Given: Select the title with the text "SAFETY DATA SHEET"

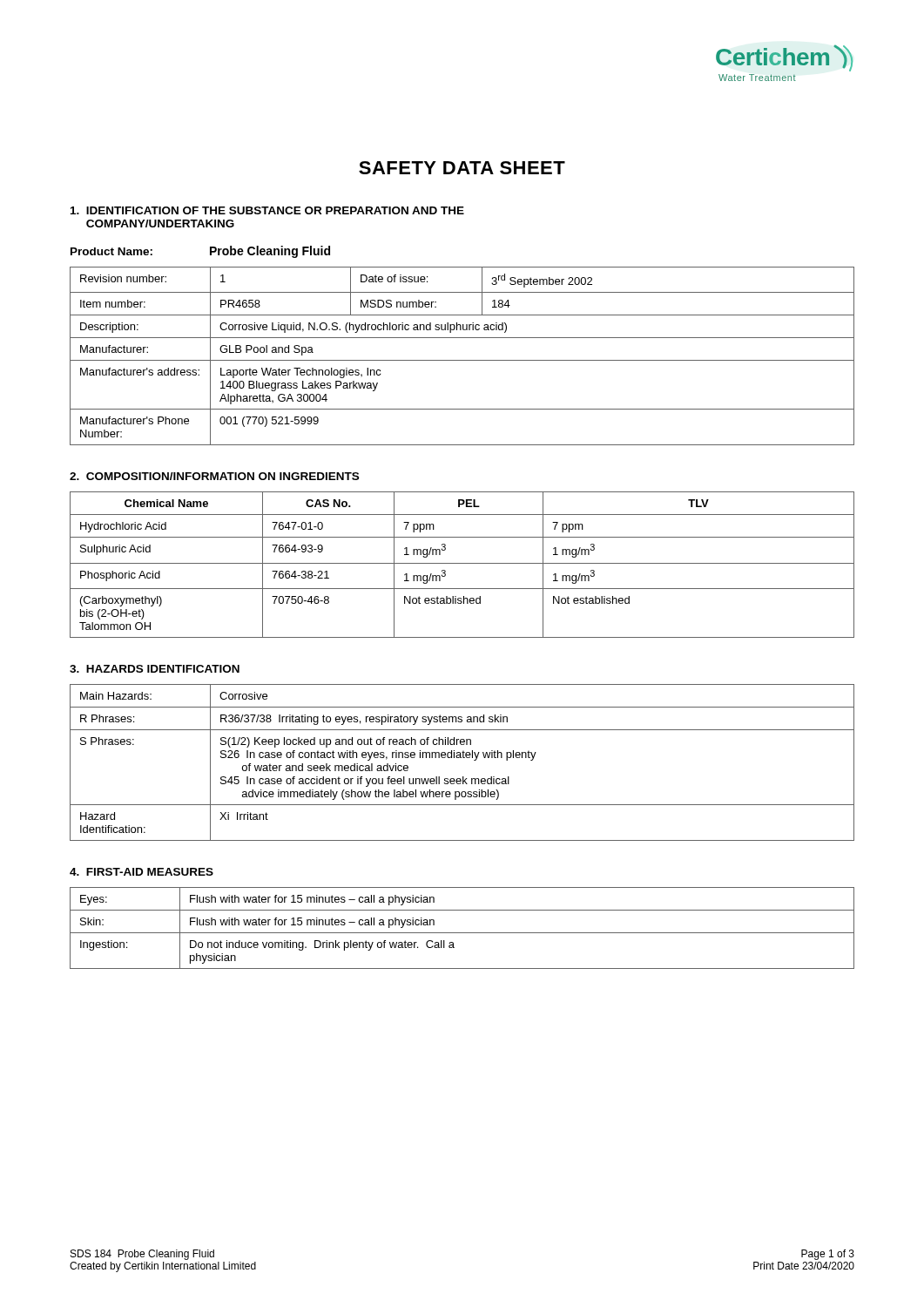Looking at the screenshot, I should [462, 168].
